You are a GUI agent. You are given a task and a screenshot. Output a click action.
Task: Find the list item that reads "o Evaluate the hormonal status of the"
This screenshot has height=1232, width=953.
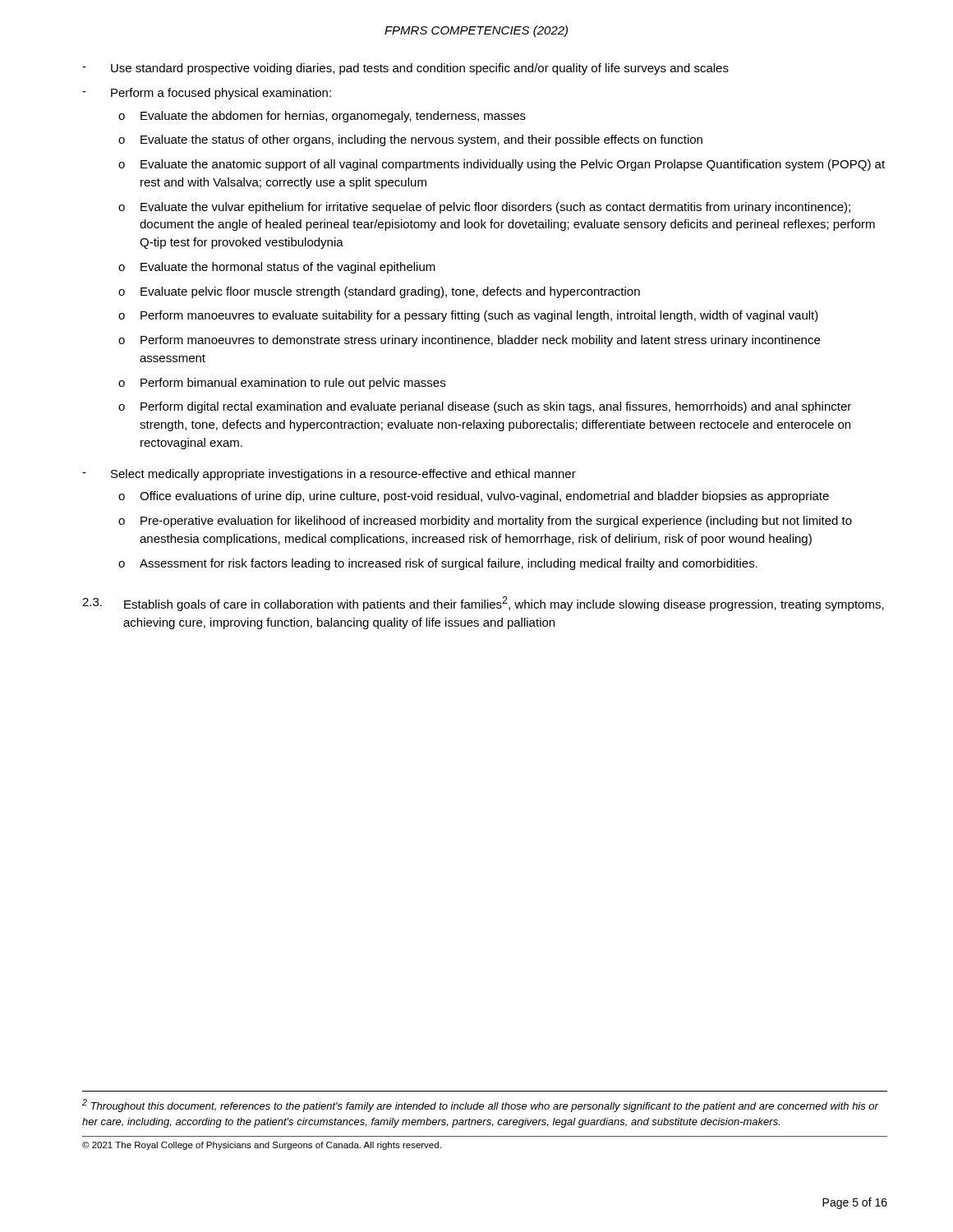pyautogui.click(x=277, y=268)
